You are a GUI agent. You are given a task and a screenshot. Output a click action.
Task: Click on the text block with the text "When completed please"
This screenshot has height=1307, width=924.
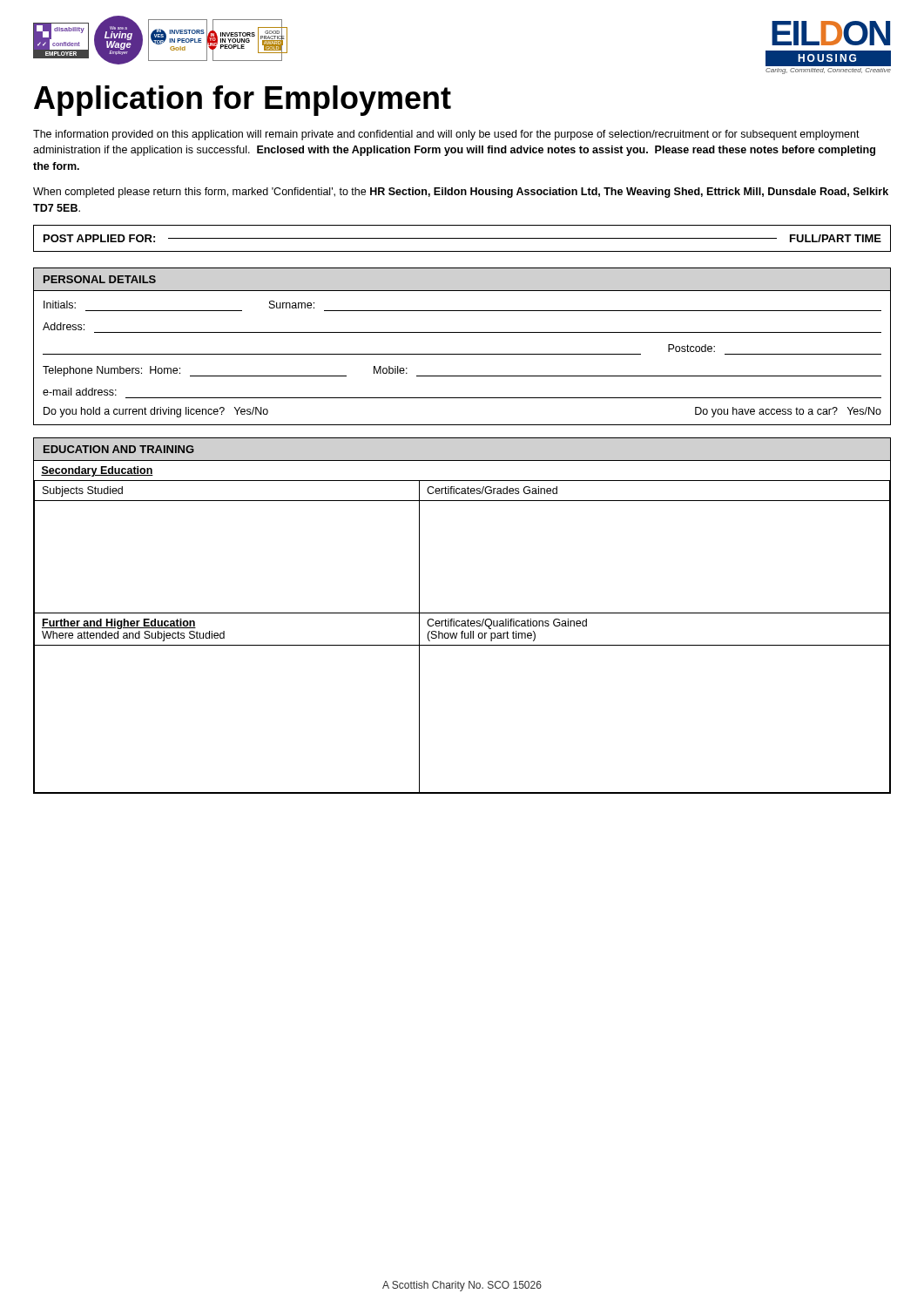click(x=461, y=200)
